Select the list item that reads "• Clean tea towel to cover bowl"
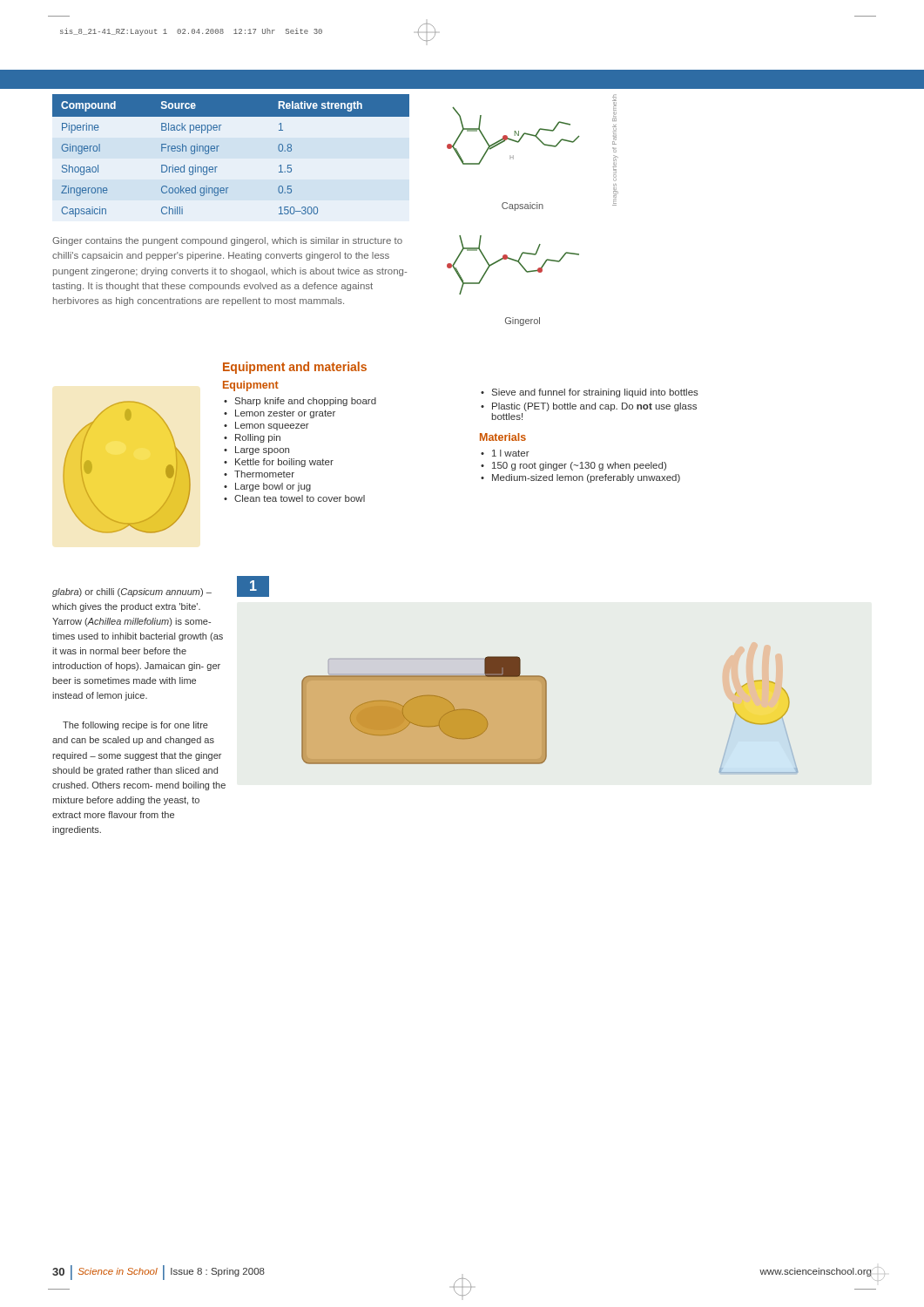The width and height of the screenshot is (924, 1307). click(x=294, y=498)
